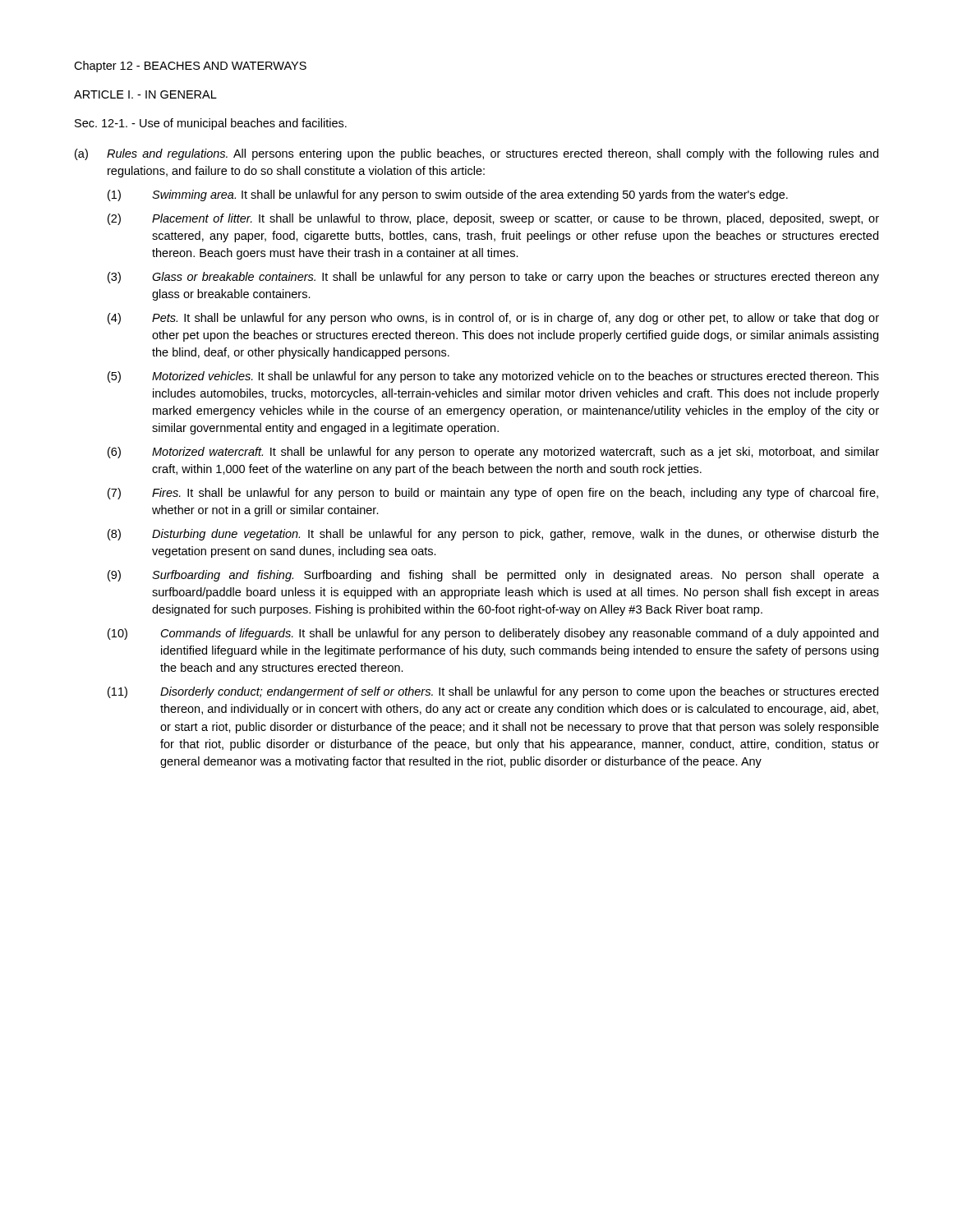
Task: Select the list item that says "(11) Disorderly conduct; endangerment of"
Action: (493, 727)
